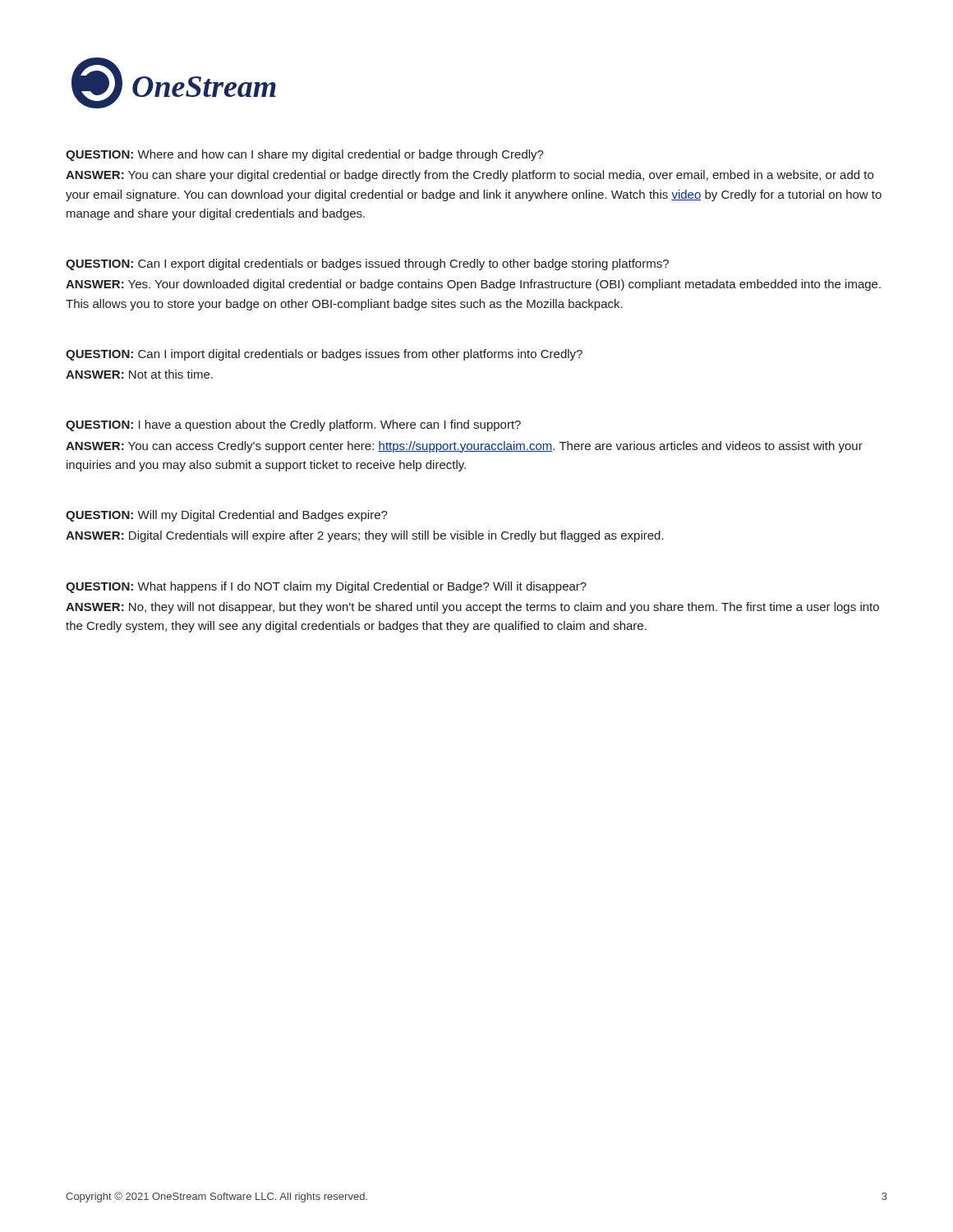
Task: Where is the passage that starts "QUESTION: Will my"?
Action: (476, 525)
